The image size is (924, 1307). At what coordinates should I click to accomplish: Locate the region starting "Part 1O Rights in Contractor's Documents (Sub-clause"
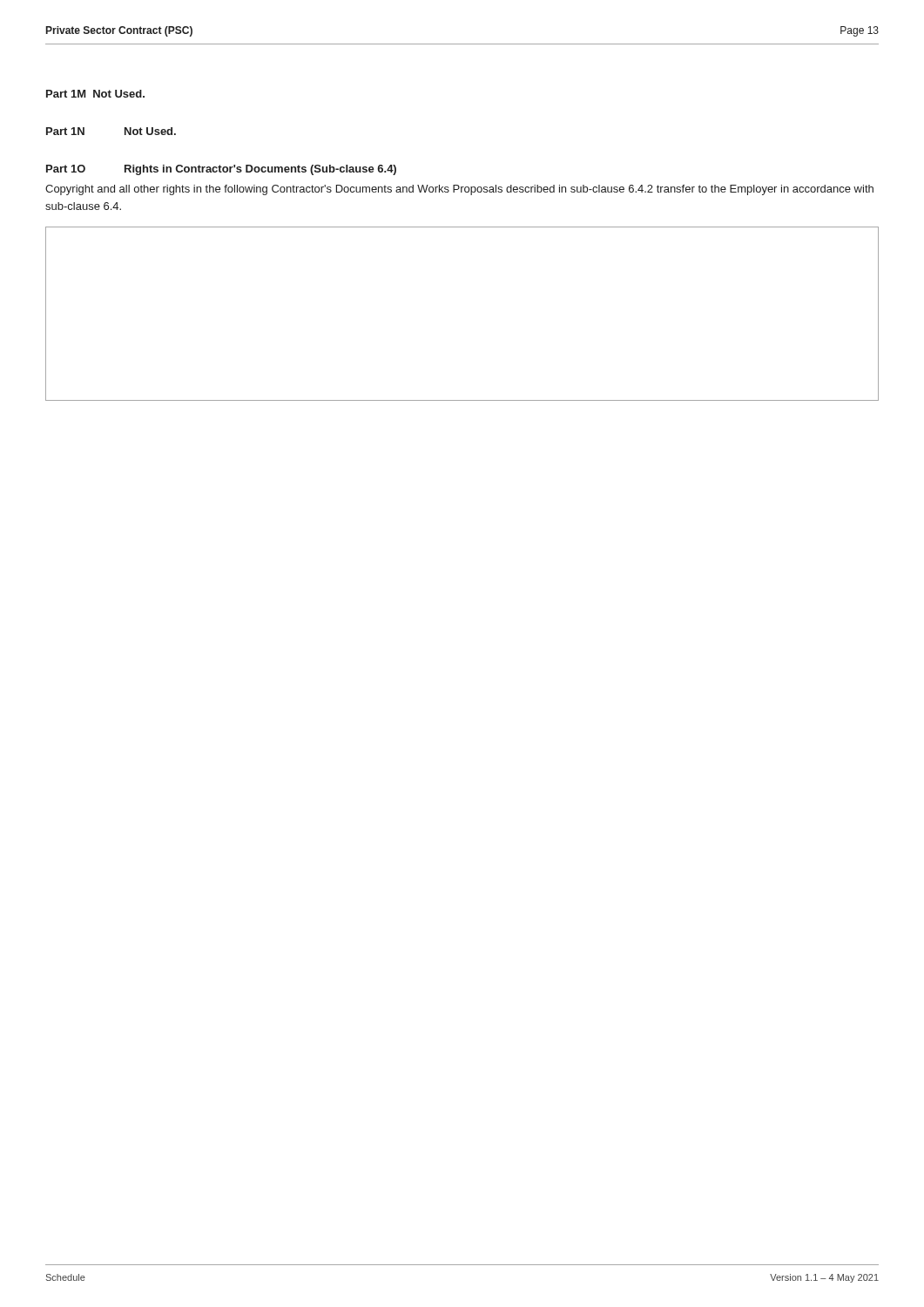[221, 169]
